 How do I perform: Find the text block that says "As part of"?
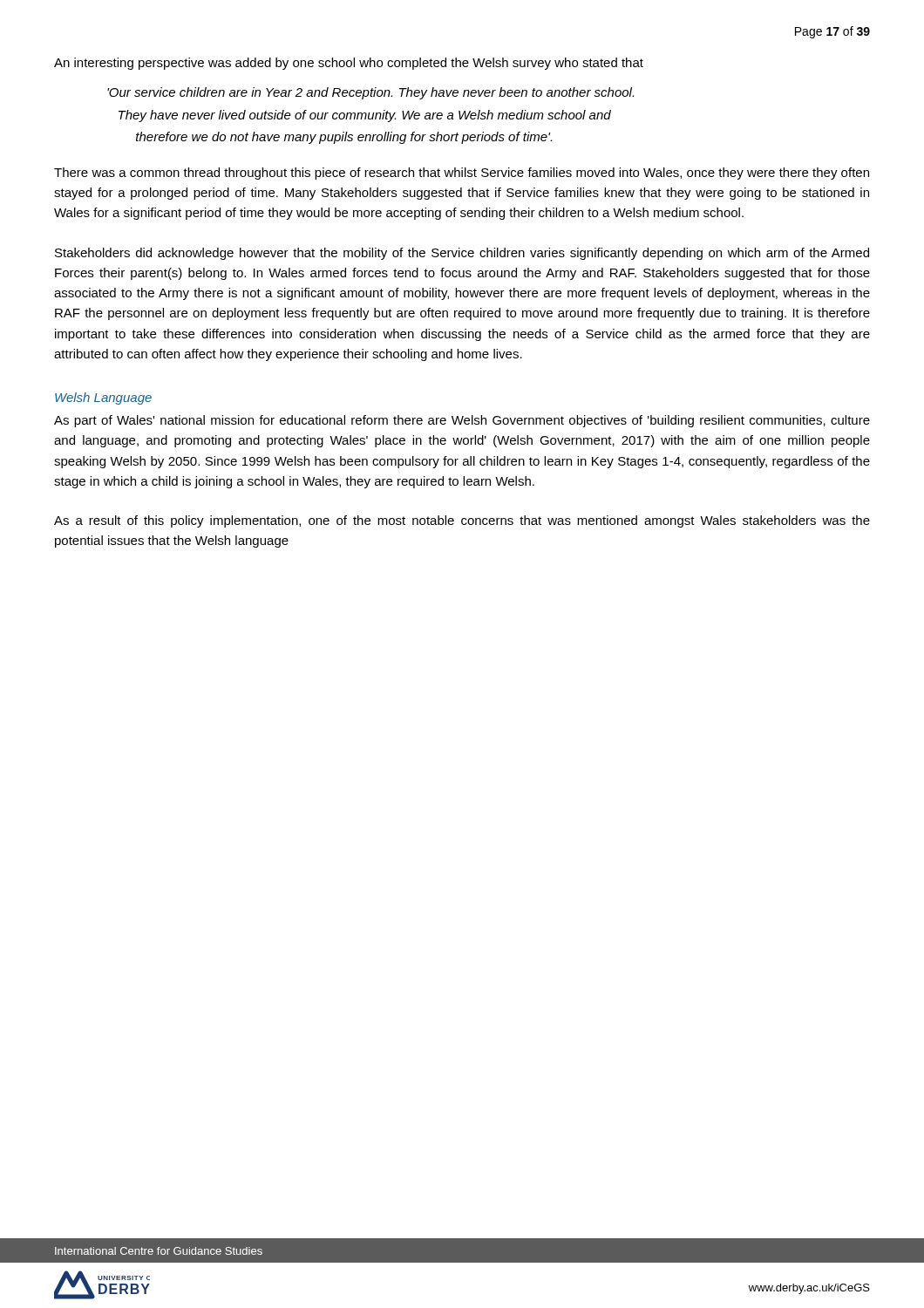(x=462, y=450)
